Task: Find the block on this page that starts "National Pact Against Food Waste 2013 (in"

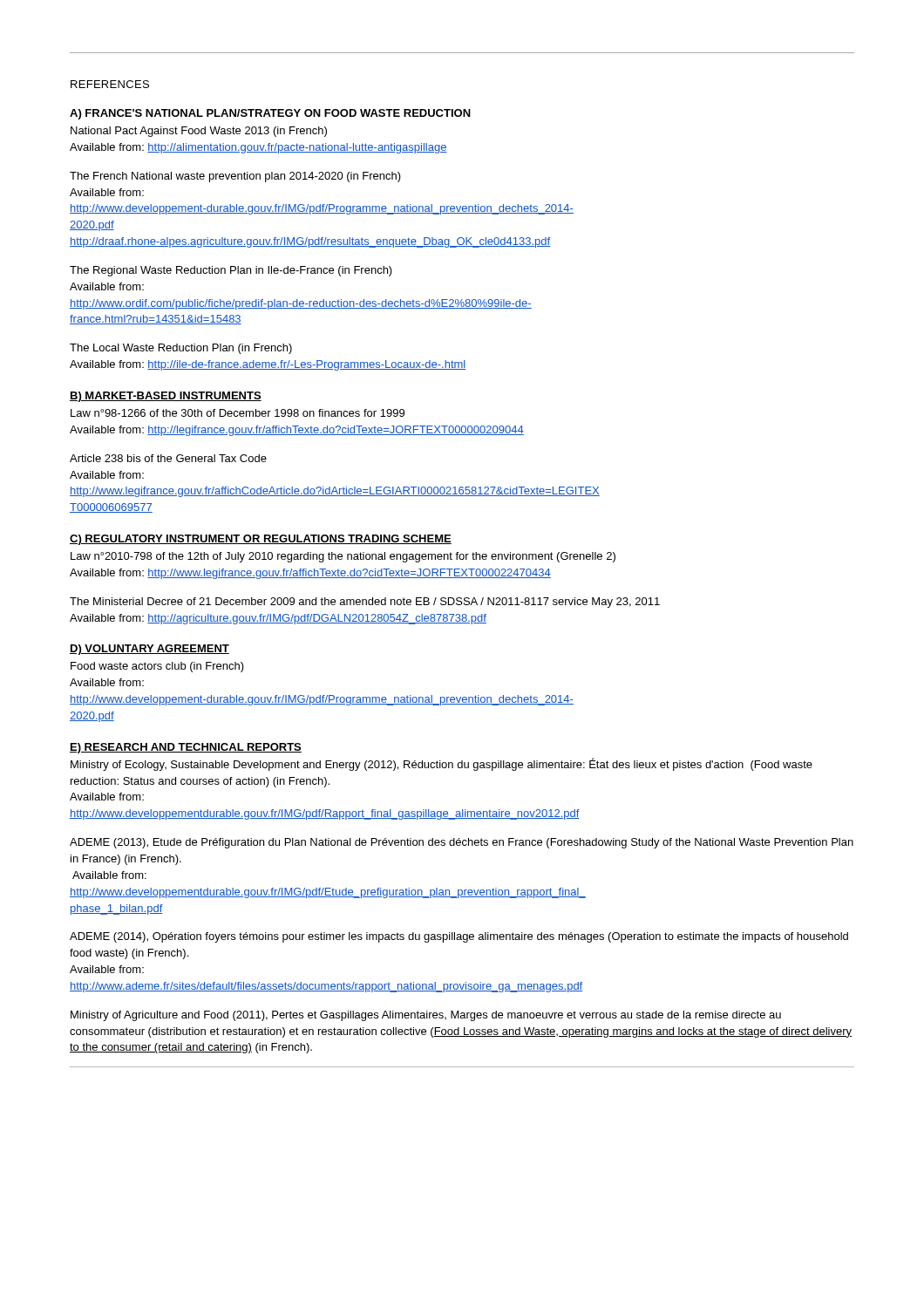Action: pyautogui.click(x=258, y=139)
